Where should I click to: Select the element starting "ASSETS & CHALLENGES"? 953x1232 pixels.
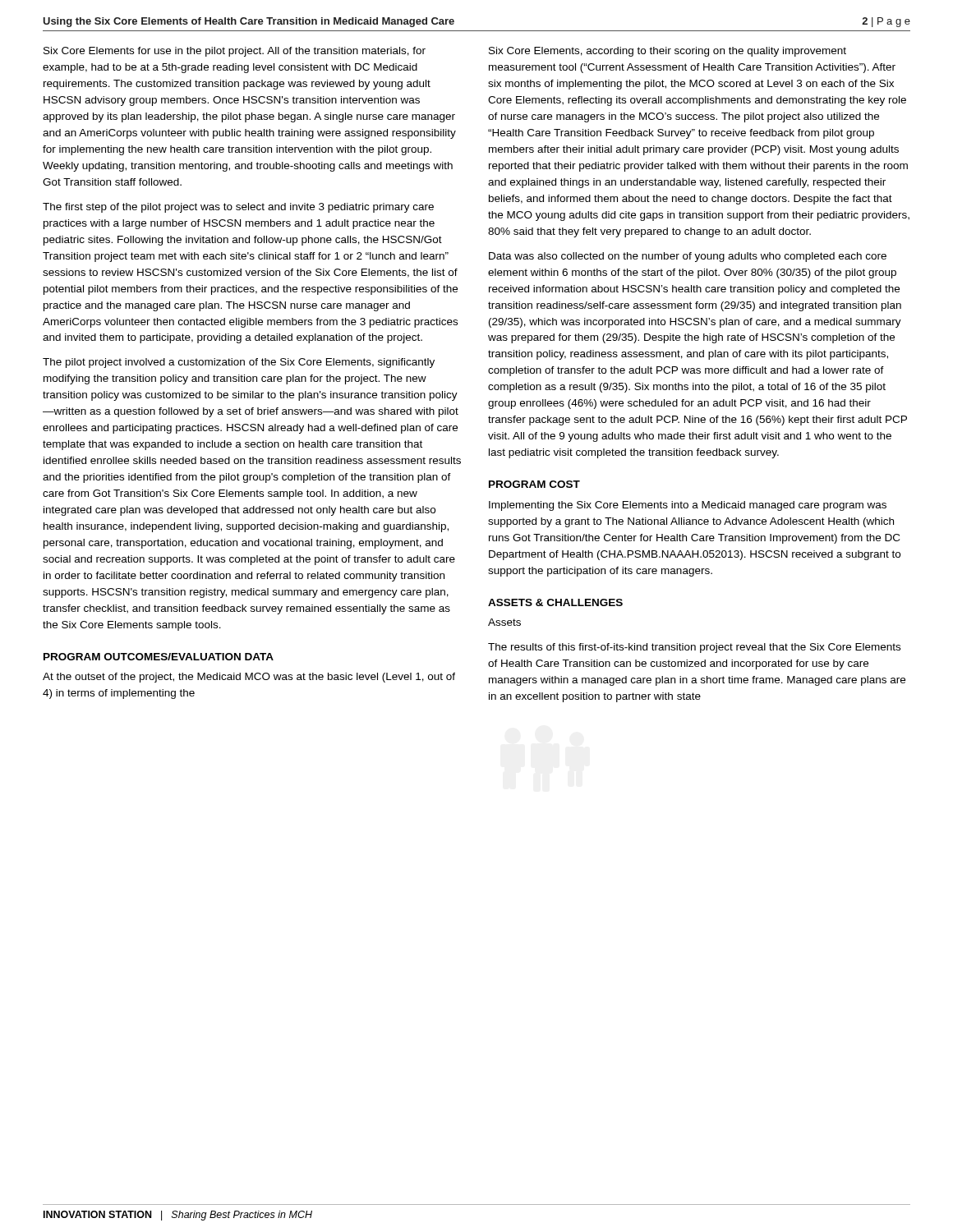556,602
